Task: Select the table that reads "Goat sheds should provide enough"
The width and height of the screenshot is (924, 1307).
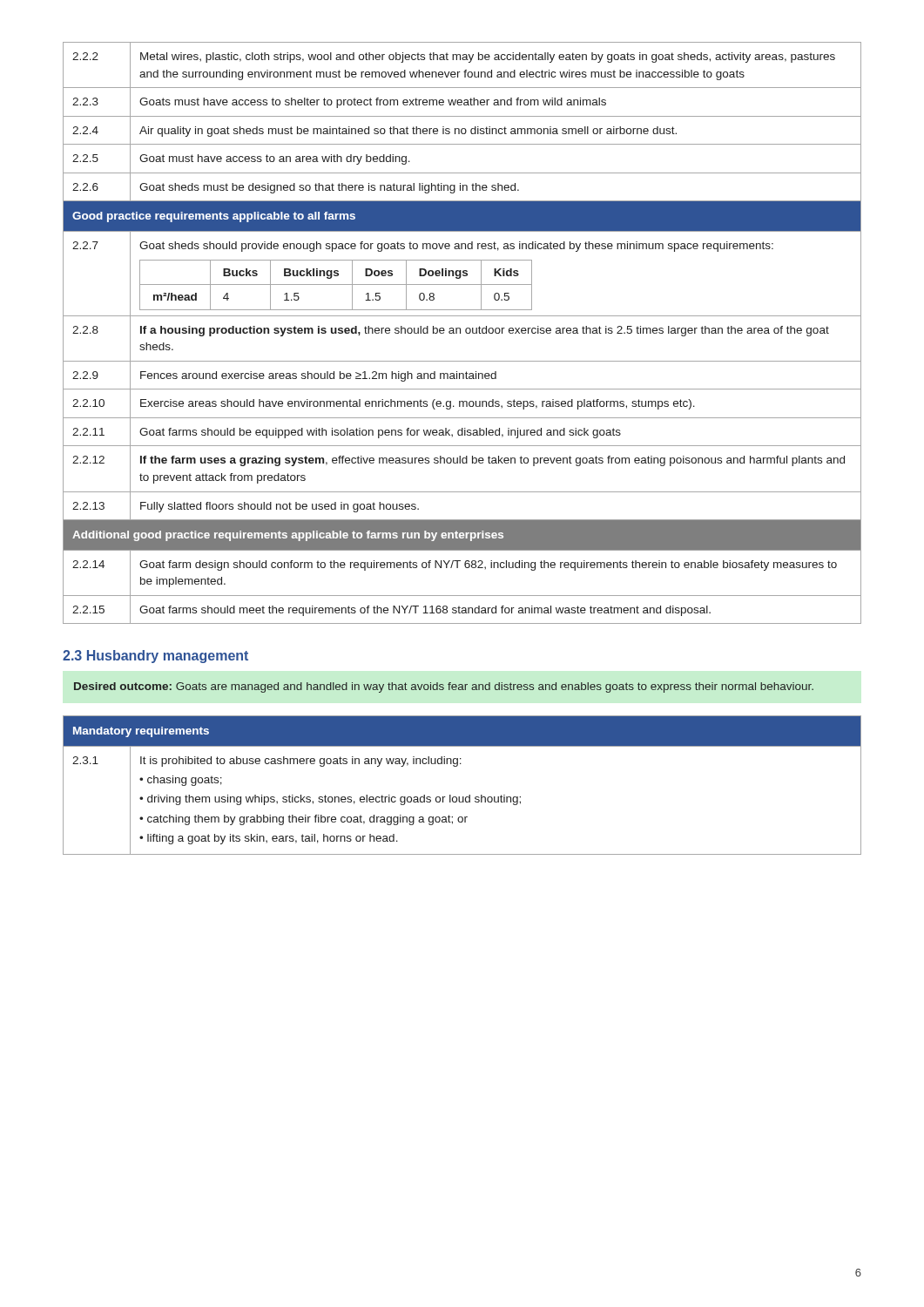Action: pyautogui.click(x=462, y=333)
